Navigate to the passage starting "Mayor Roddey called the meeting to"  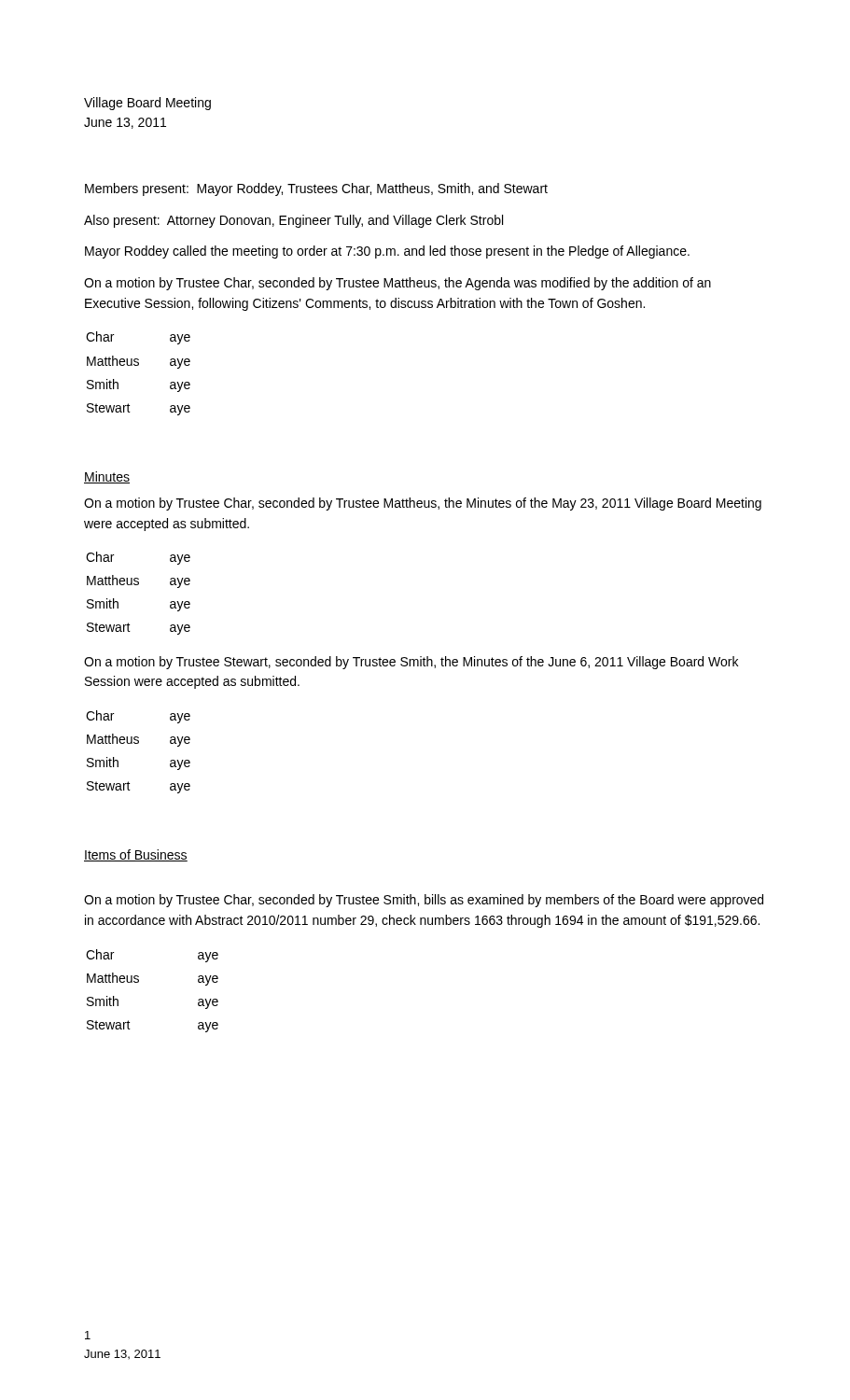387,251
